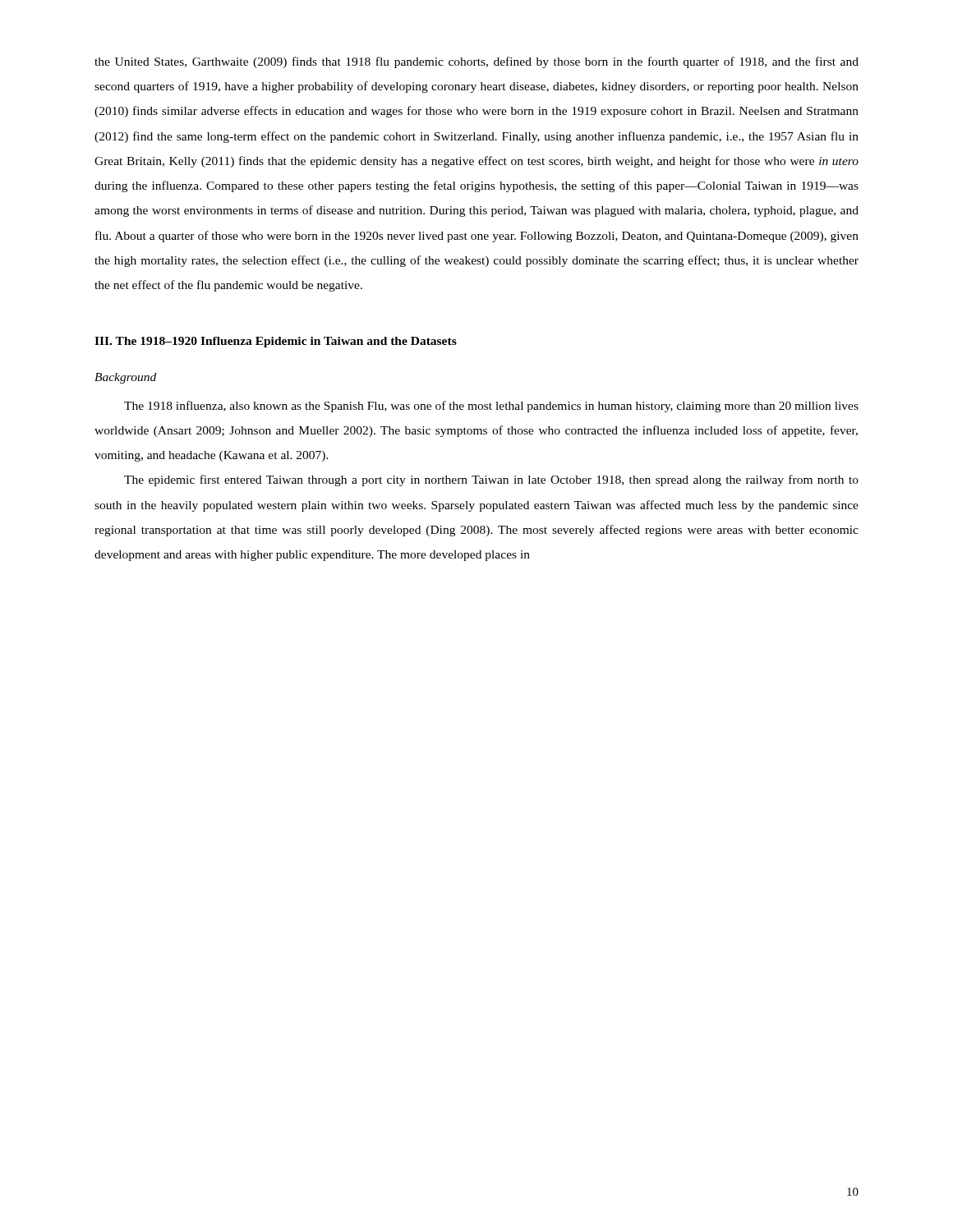Find the block starting "The 1918 influenza, also known as the"
The height and width of the screenshot is (1232, 953).
(x=476, y=430)
